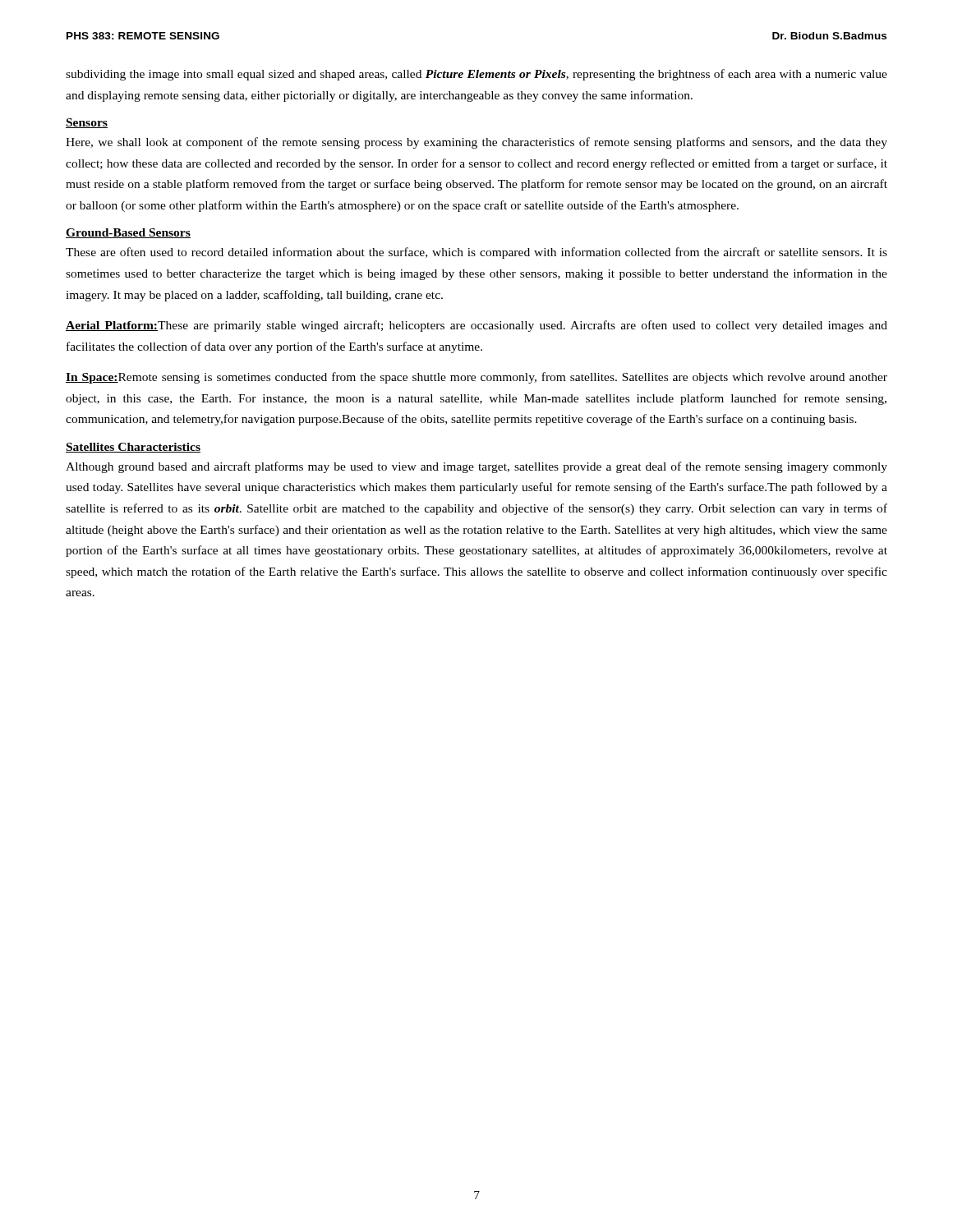Find the text starting "Satellites Characteristics"

coord(133,446)
